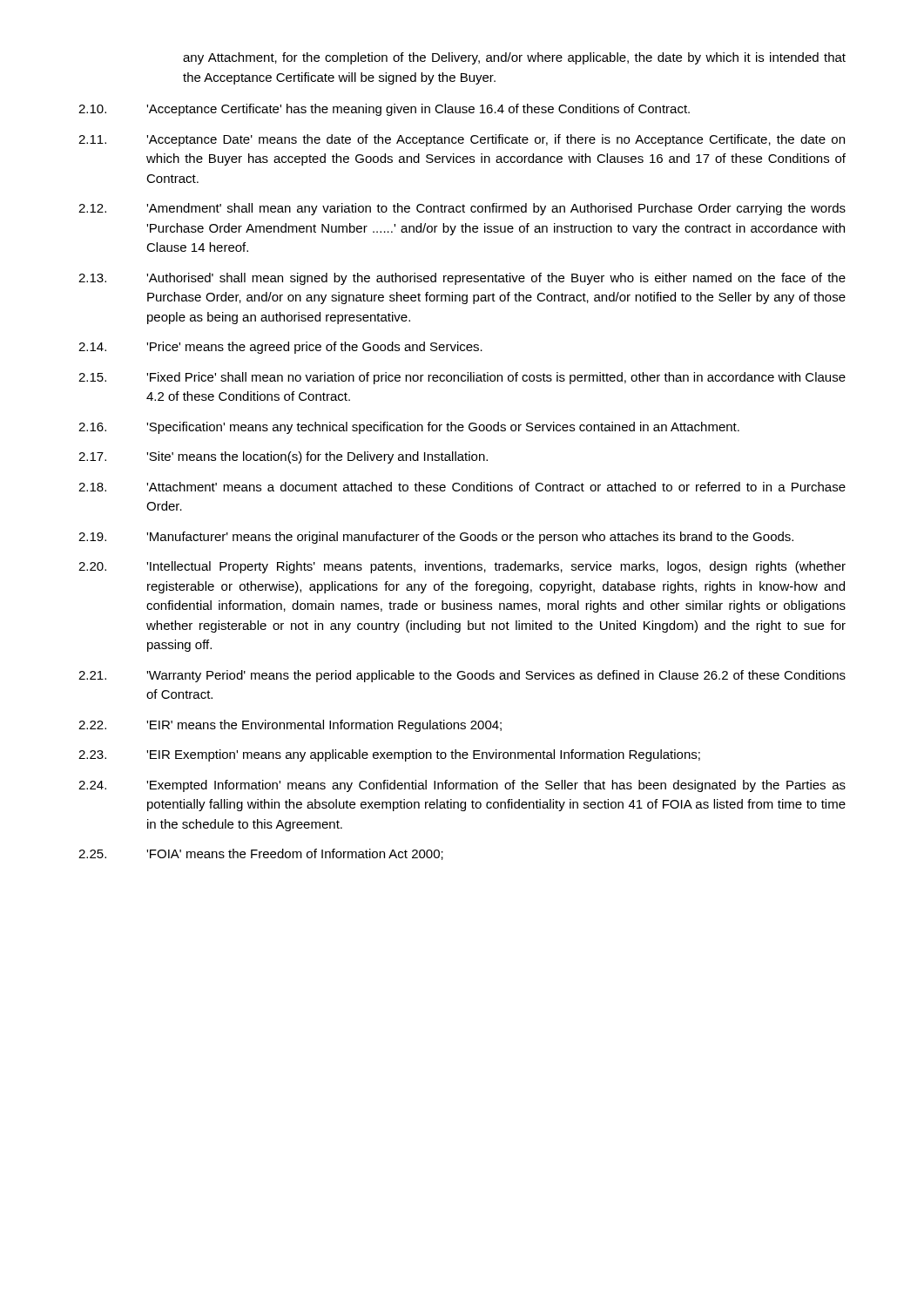Select the text starting "2.25. 'FOIA' means the Freedom of"
Screen dimensions: 1307x924
point(261,854)
